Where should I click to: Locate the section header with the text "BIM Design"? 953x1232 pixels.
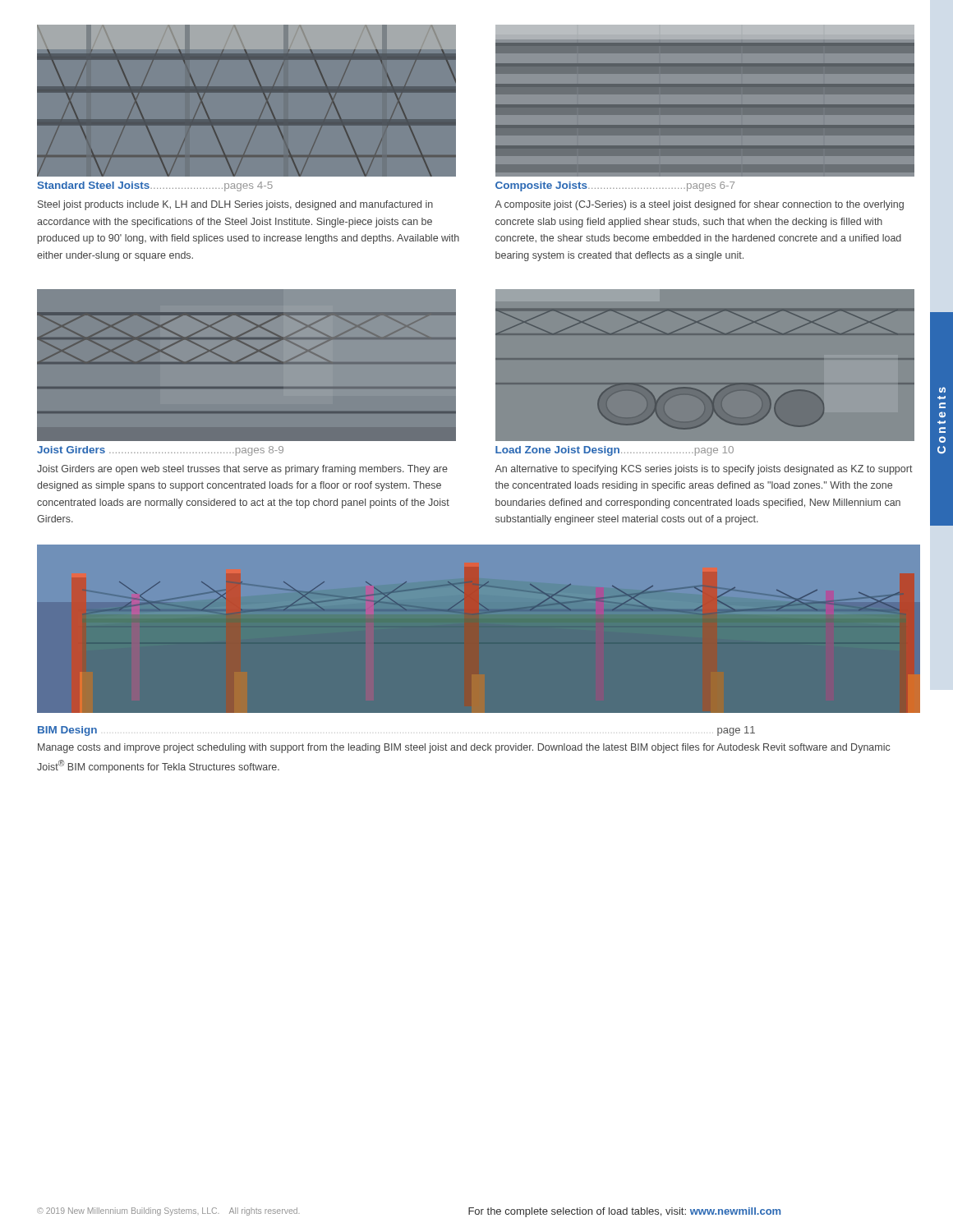tap(69, 730)
